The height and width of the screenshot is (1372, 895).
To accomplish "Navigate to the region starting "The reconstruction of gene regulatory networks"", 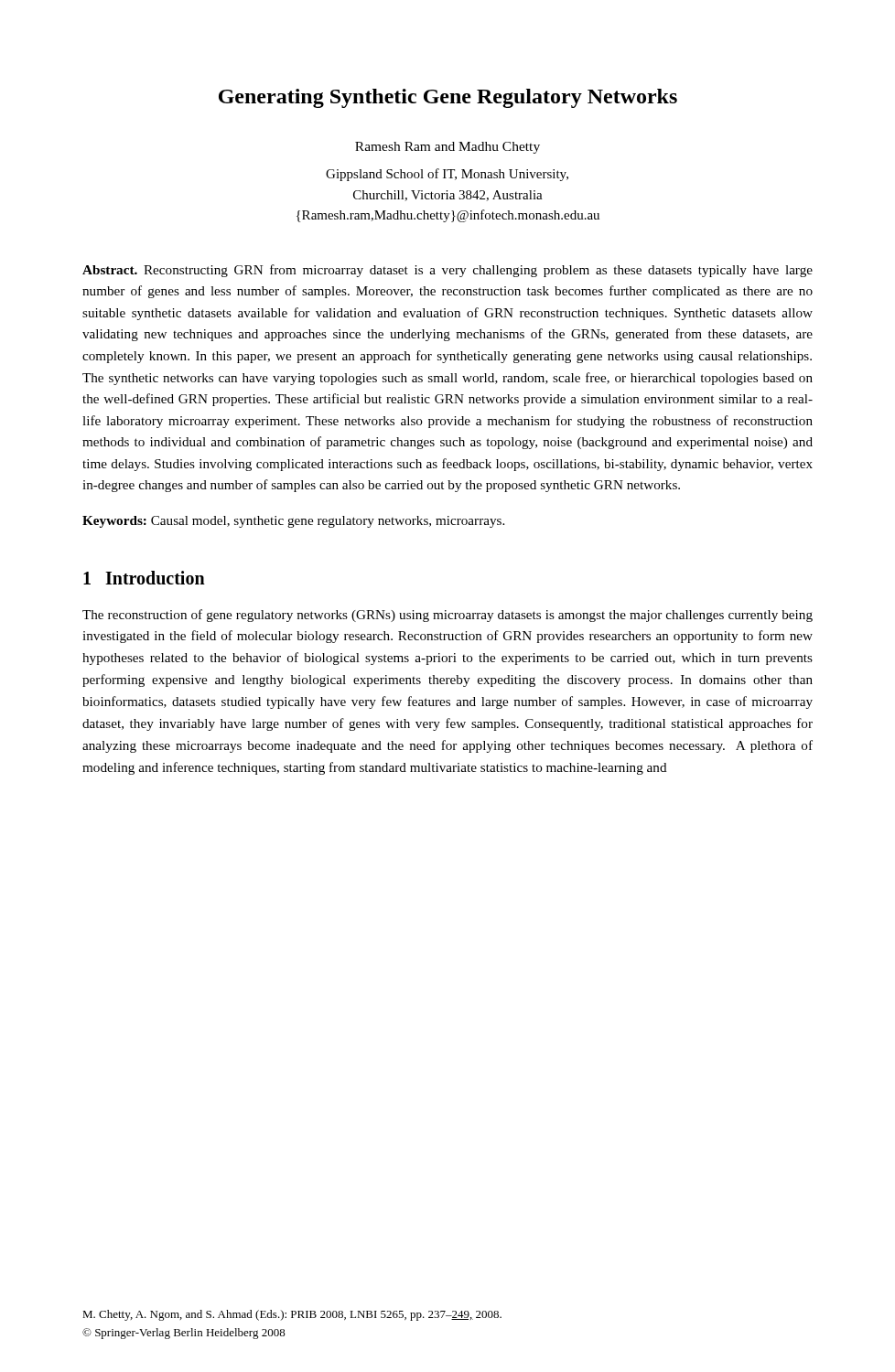I will click(x=448, y=691).
